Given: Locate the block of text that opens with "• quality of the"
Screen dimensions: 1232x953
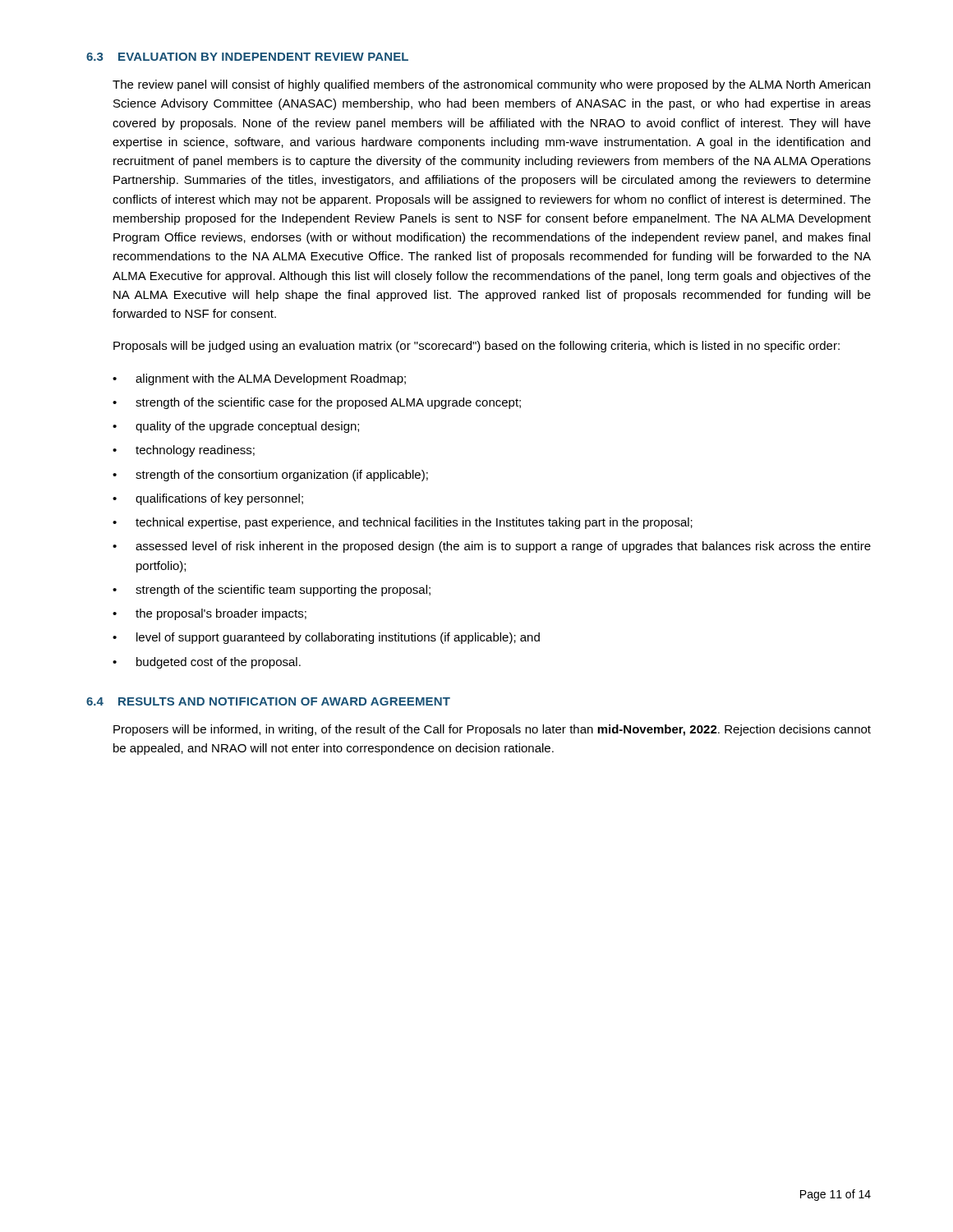Looking at the screenshot, I should tap(236, 427).
